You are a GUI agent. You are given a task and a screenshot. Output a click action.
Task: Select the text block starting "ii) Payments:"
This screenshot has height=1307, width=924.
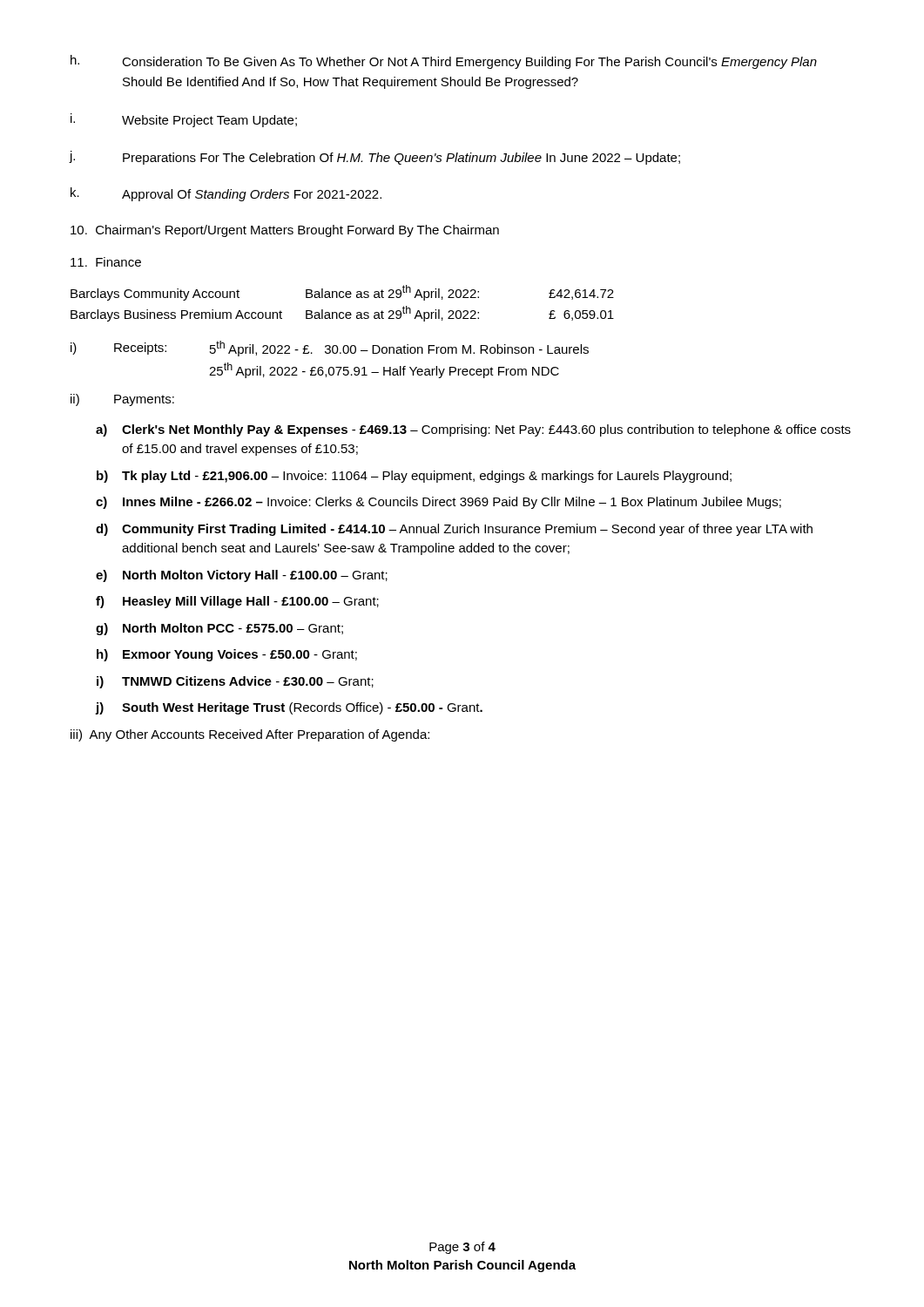pos(139,399)
